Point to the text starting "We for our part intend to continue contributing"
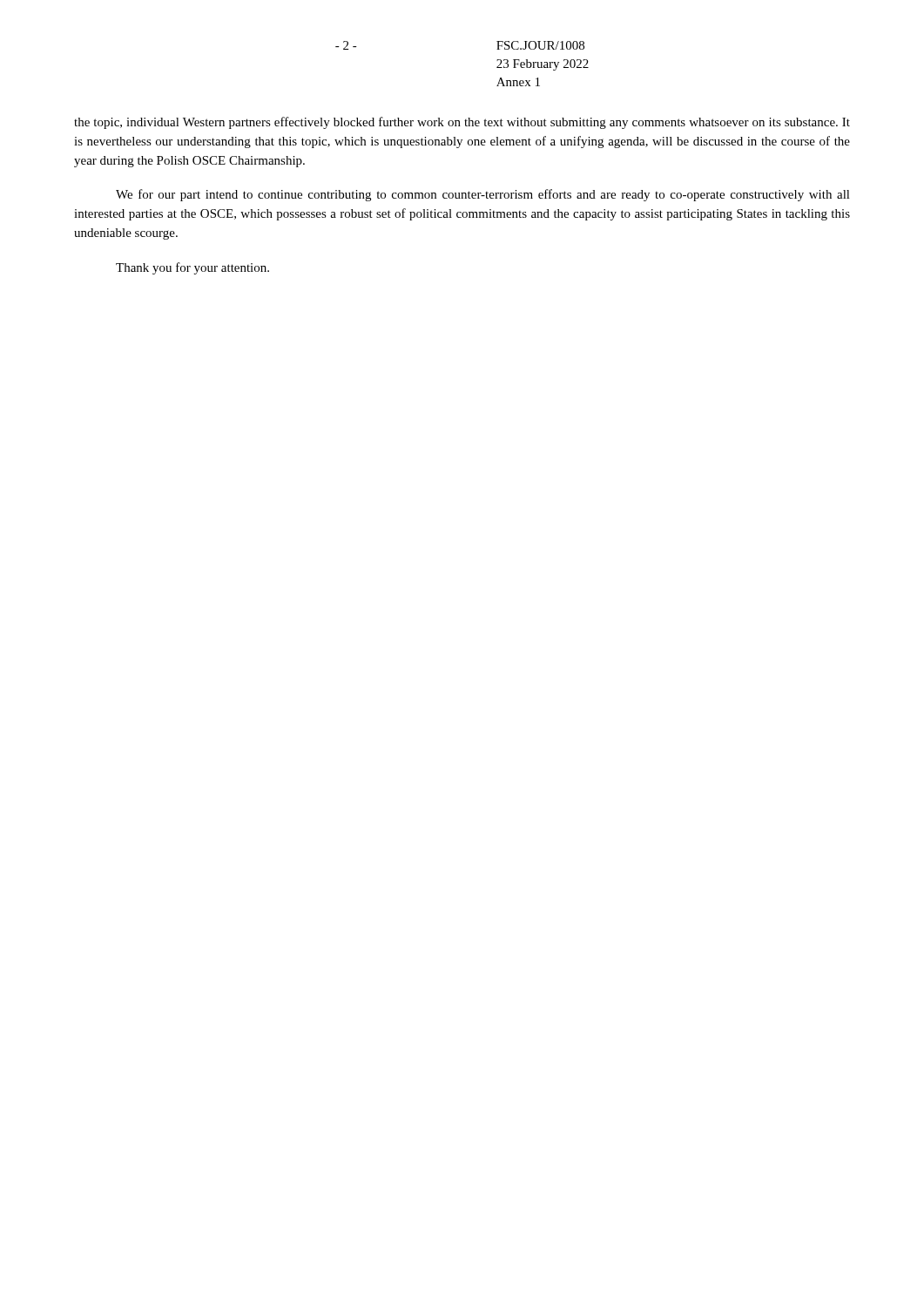 point(462,213)
